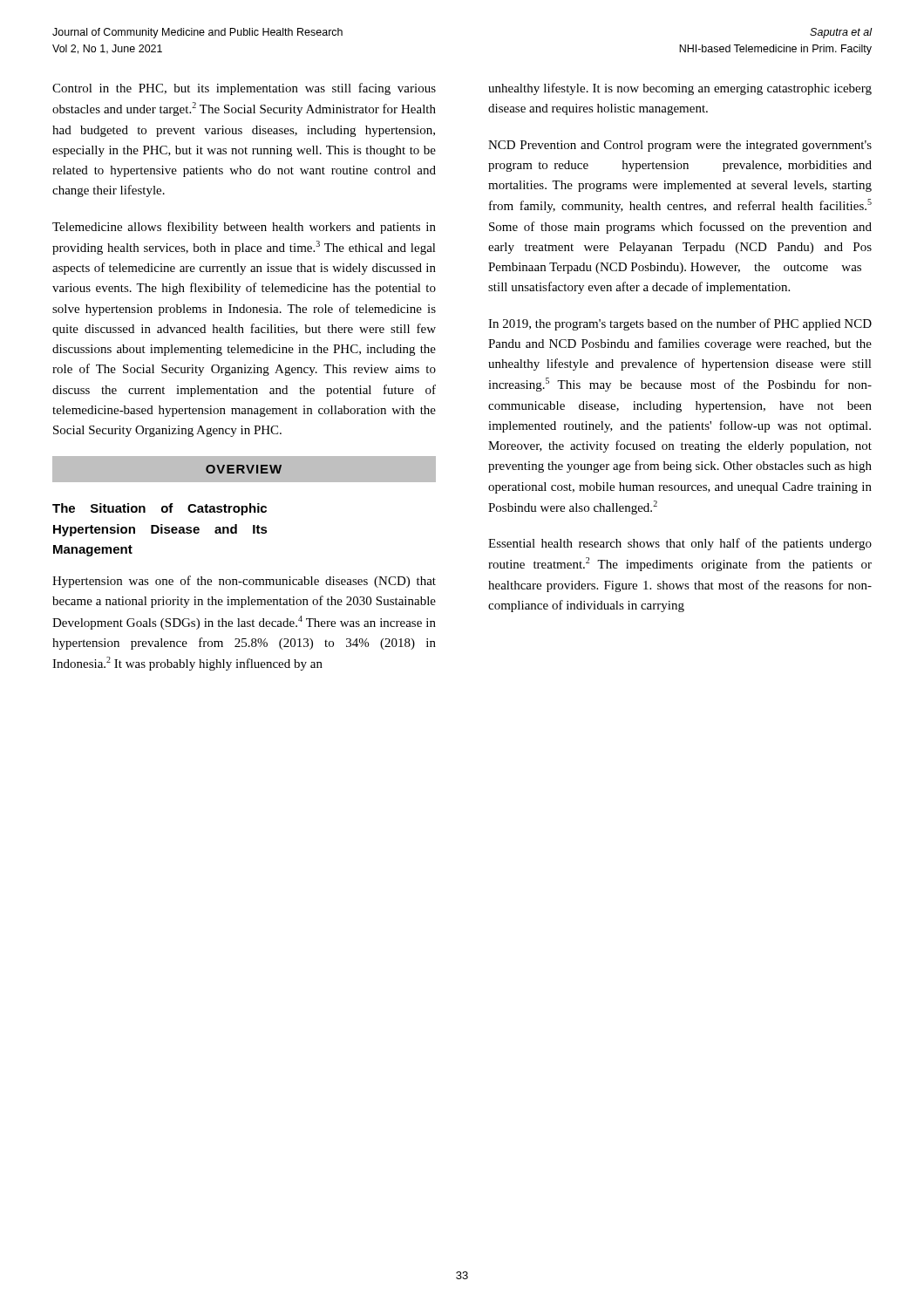Find the block on this page that starts "Telemedicine allows flexibility between health workers and patients"
This screenshot has height=1308, width=924.
pyautogui.click(x=244, y=328)
